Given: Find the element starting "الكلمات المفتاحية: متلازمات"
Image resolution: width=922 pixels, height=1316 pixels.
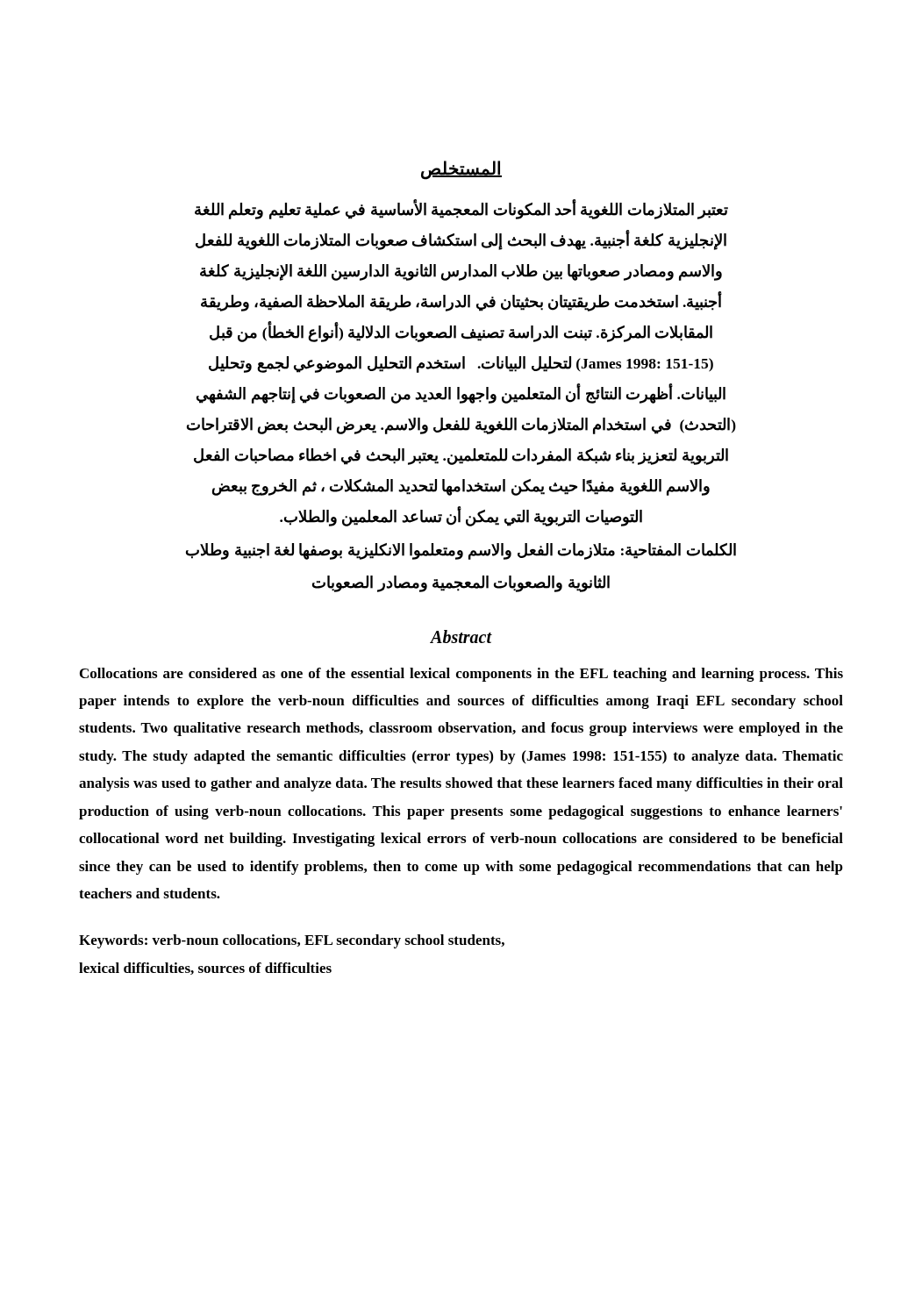Looking at the screenshot, I should point(461,566).
